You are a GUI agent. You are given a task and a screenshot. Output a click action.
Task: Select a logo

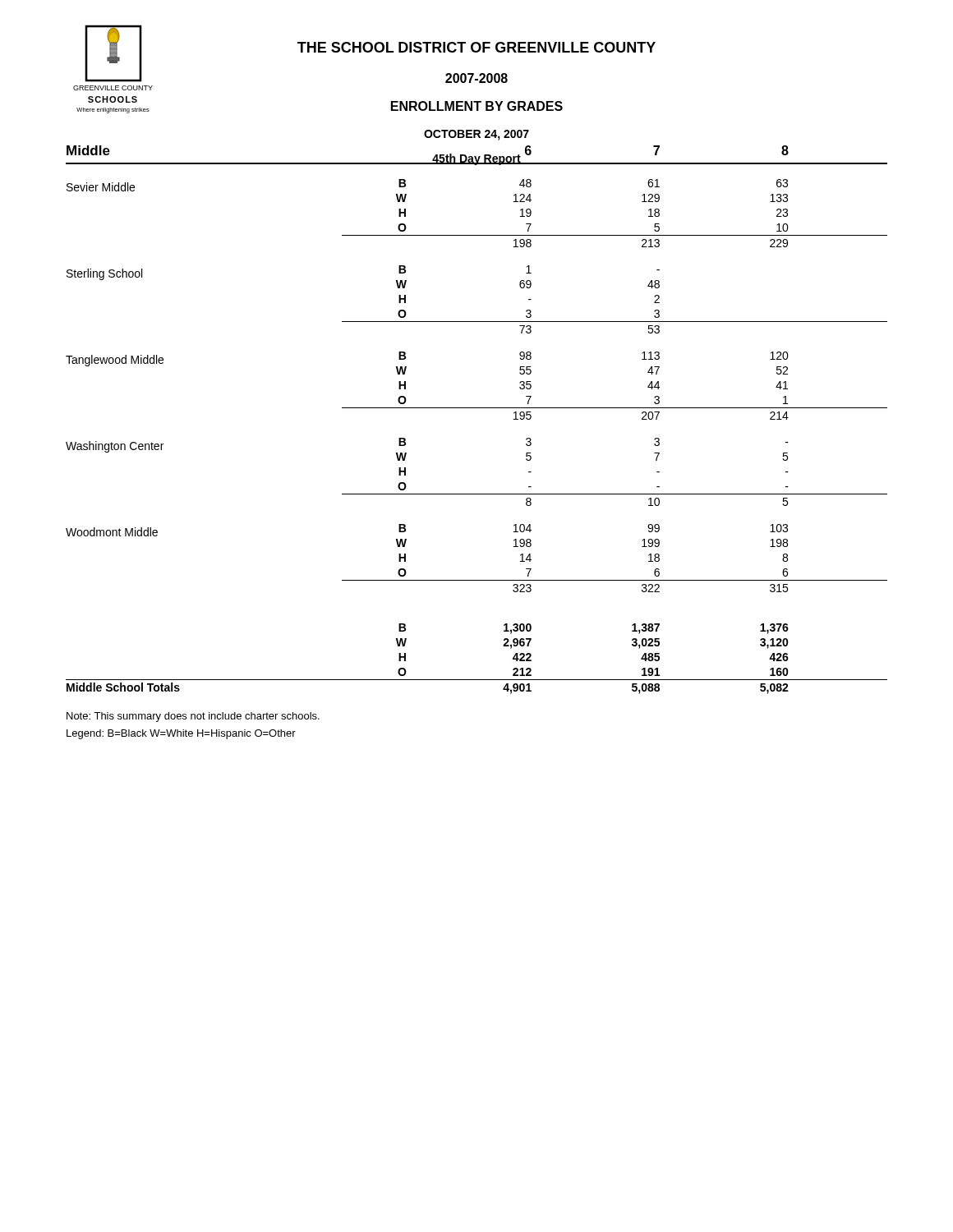click(113, 70)
